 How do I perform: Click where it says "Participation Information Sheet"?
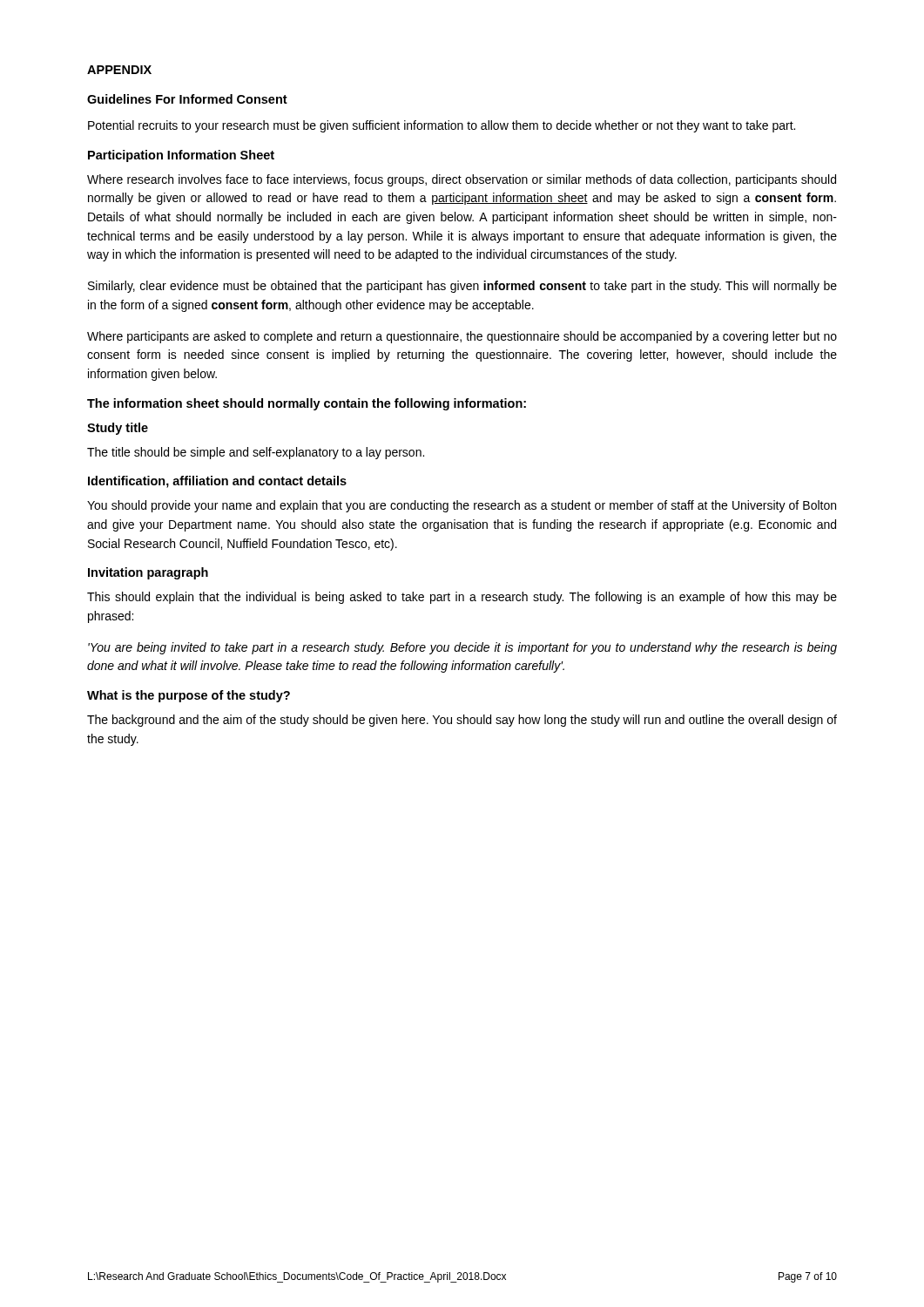(181, 155)
